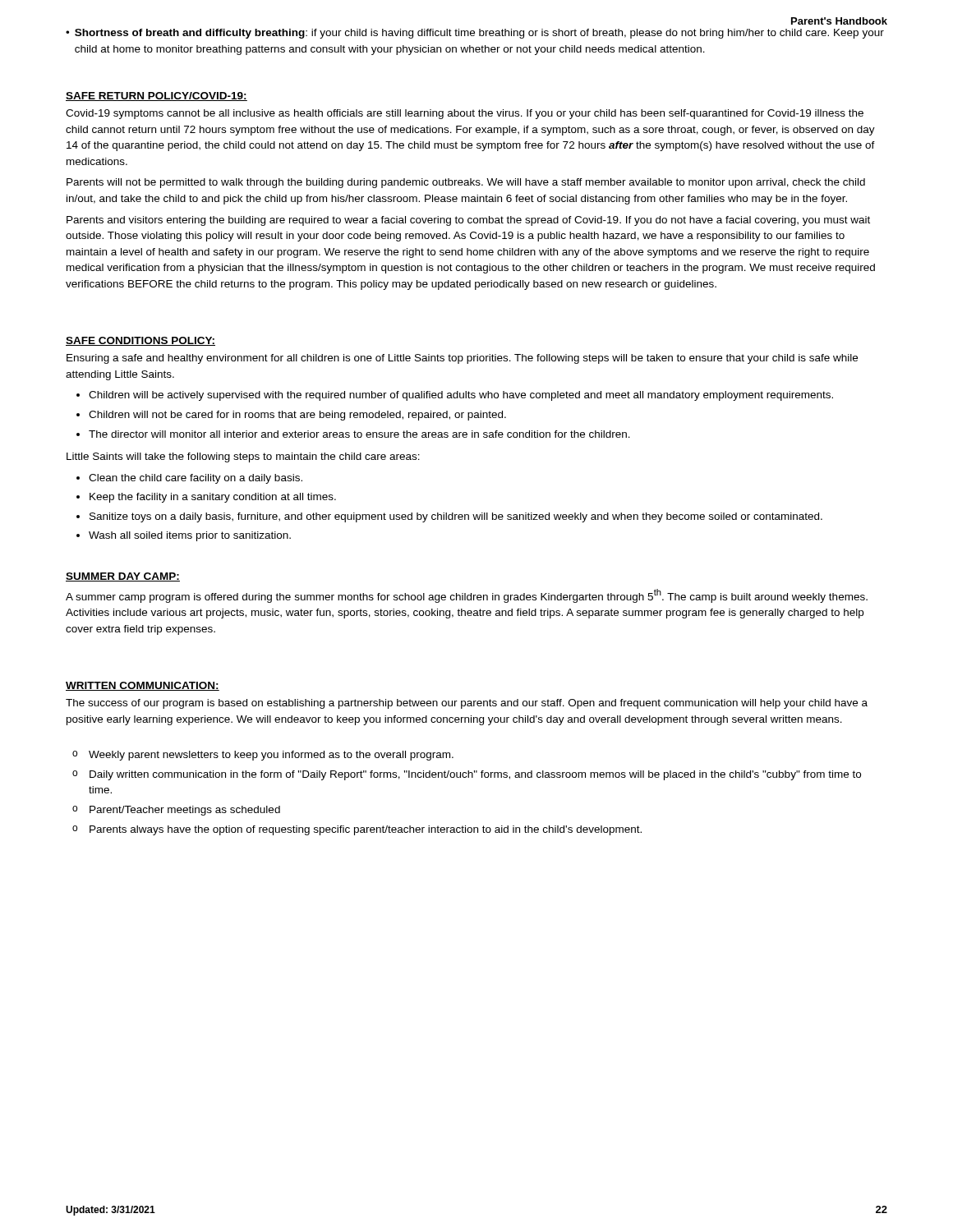
Task: Select the text block with the text "Little Saints will take the following steps"
Action: tap(243, 457)
